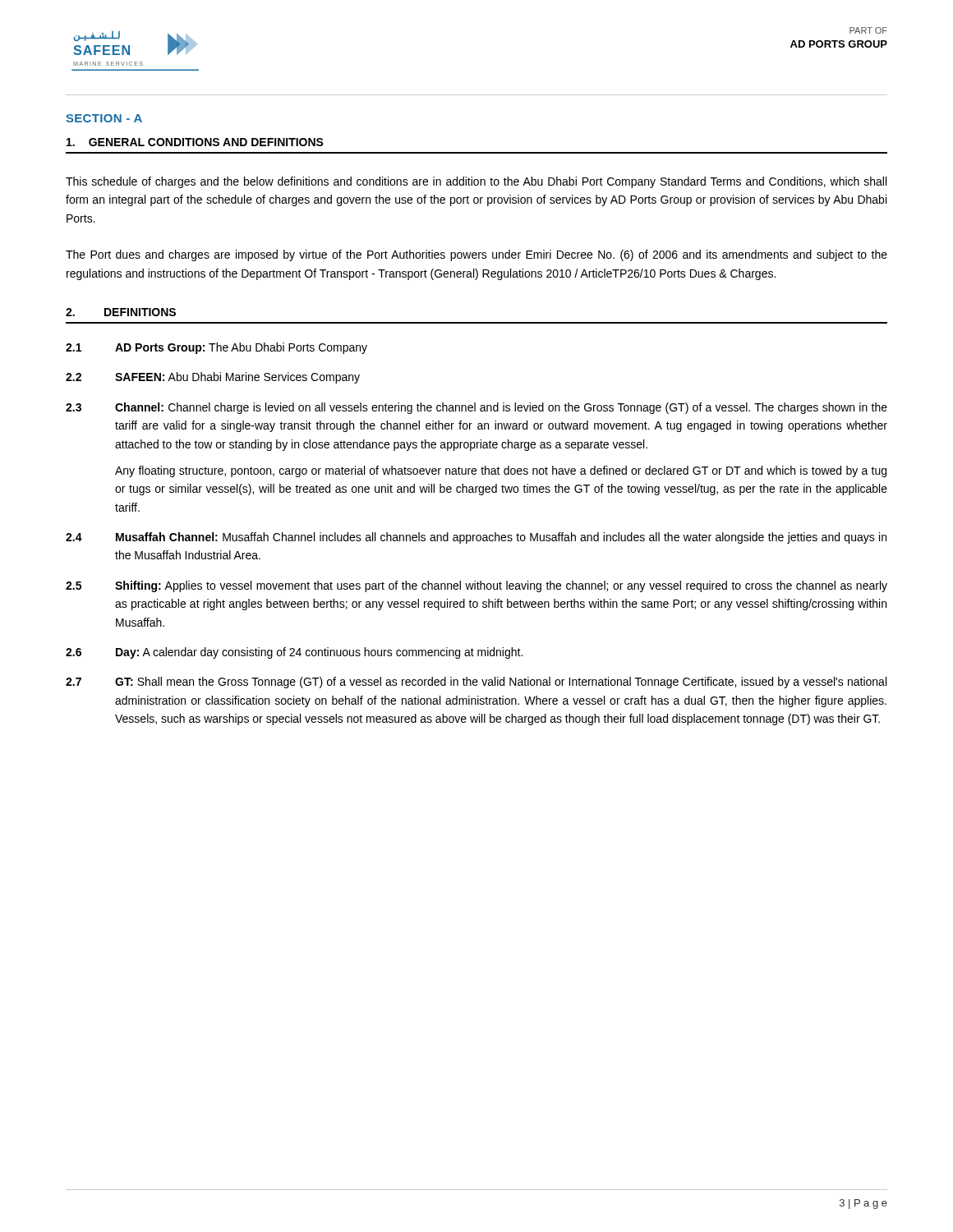Viewport: 953px width, 1232px height.
Task: Locate the logo
Action: 140,55
